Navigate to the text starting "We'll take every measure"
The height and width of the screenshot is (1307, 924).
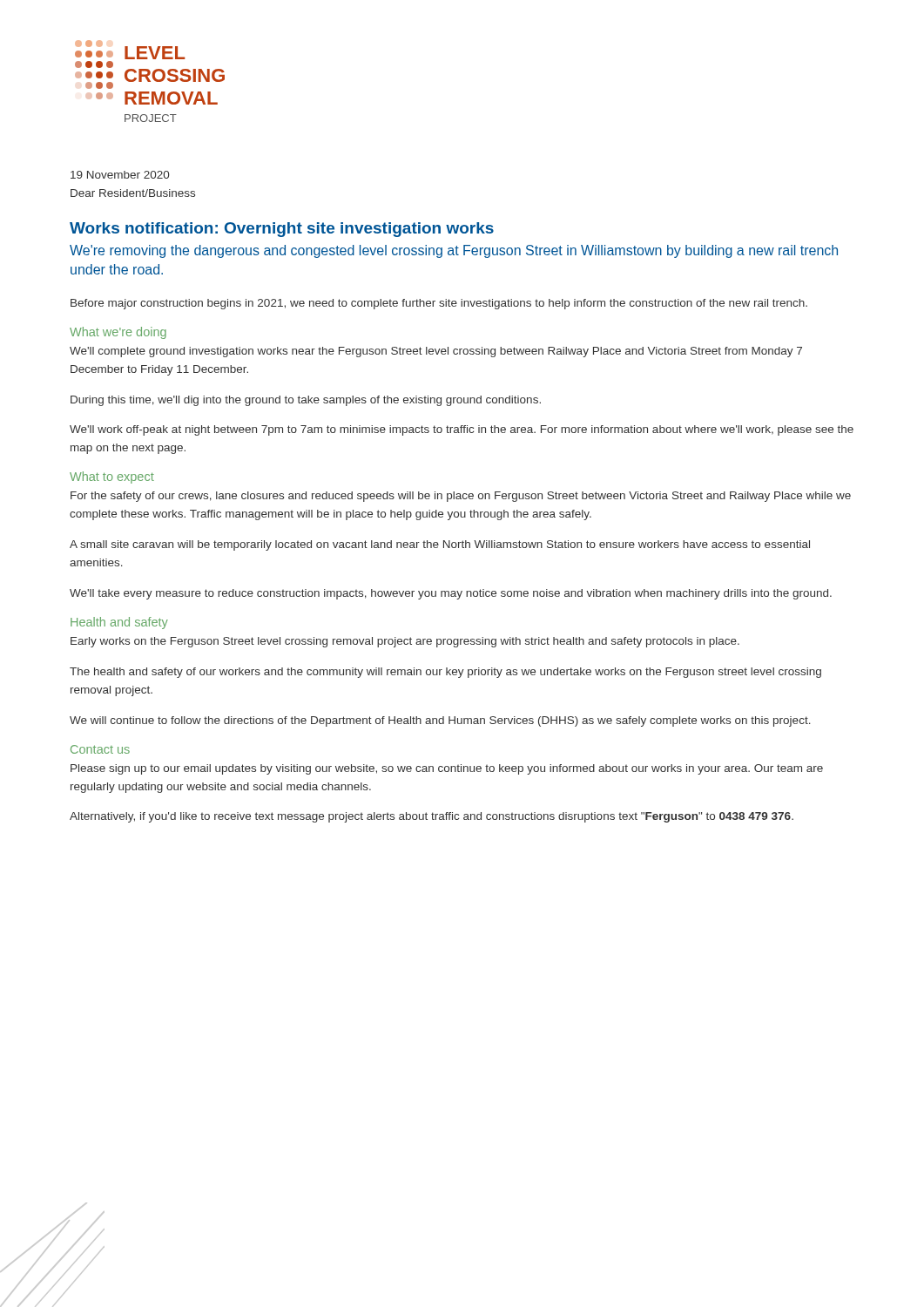pyautogui.click(x=451, y=593)
